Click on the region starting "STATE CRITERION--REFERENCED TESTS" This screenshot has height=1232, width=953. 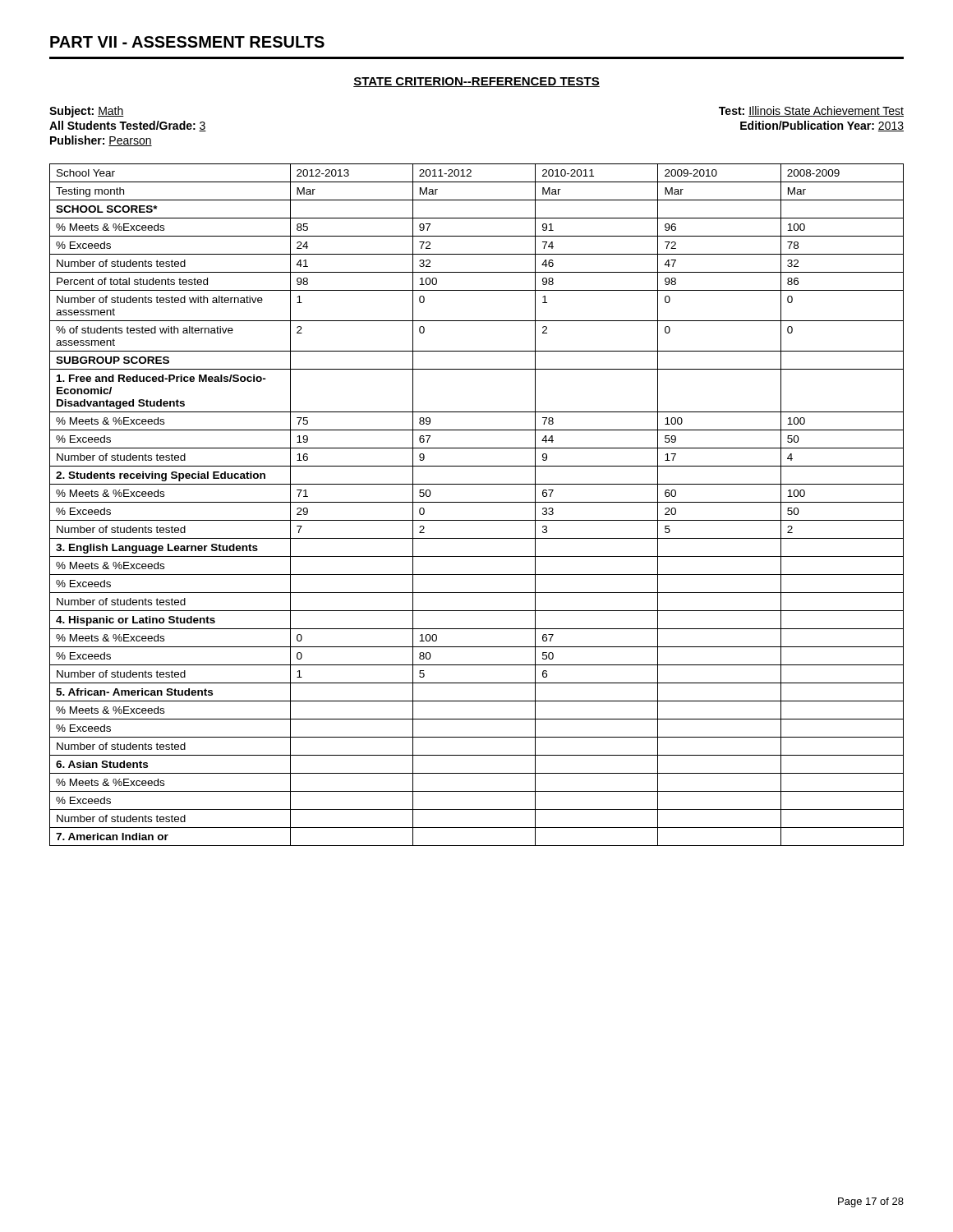pyautogui.click(x=476, y=81)
